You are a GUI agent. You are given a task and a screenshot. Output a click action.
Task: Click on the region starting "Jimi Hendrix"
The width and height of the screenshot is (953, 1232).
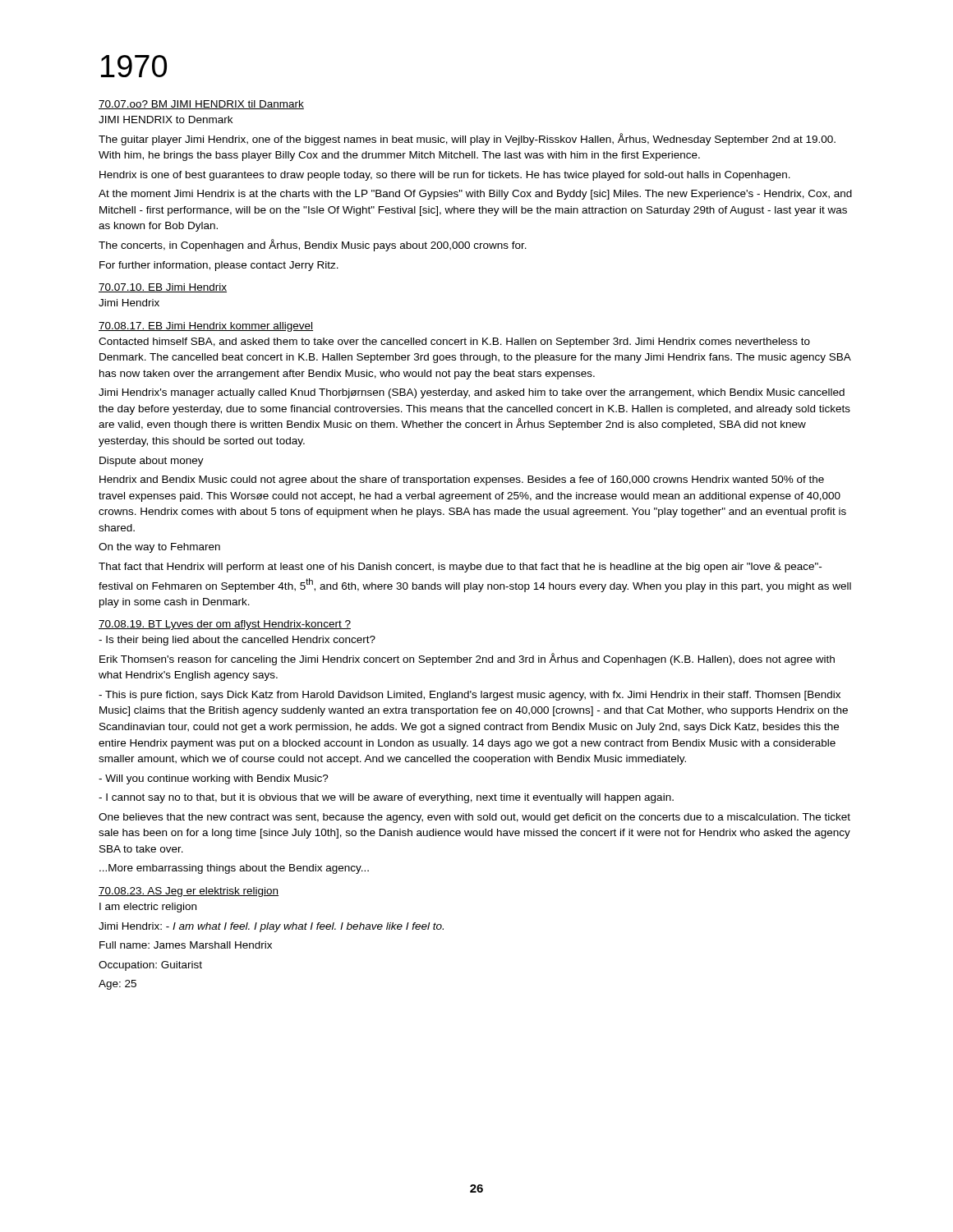click(x=129, y=303)
